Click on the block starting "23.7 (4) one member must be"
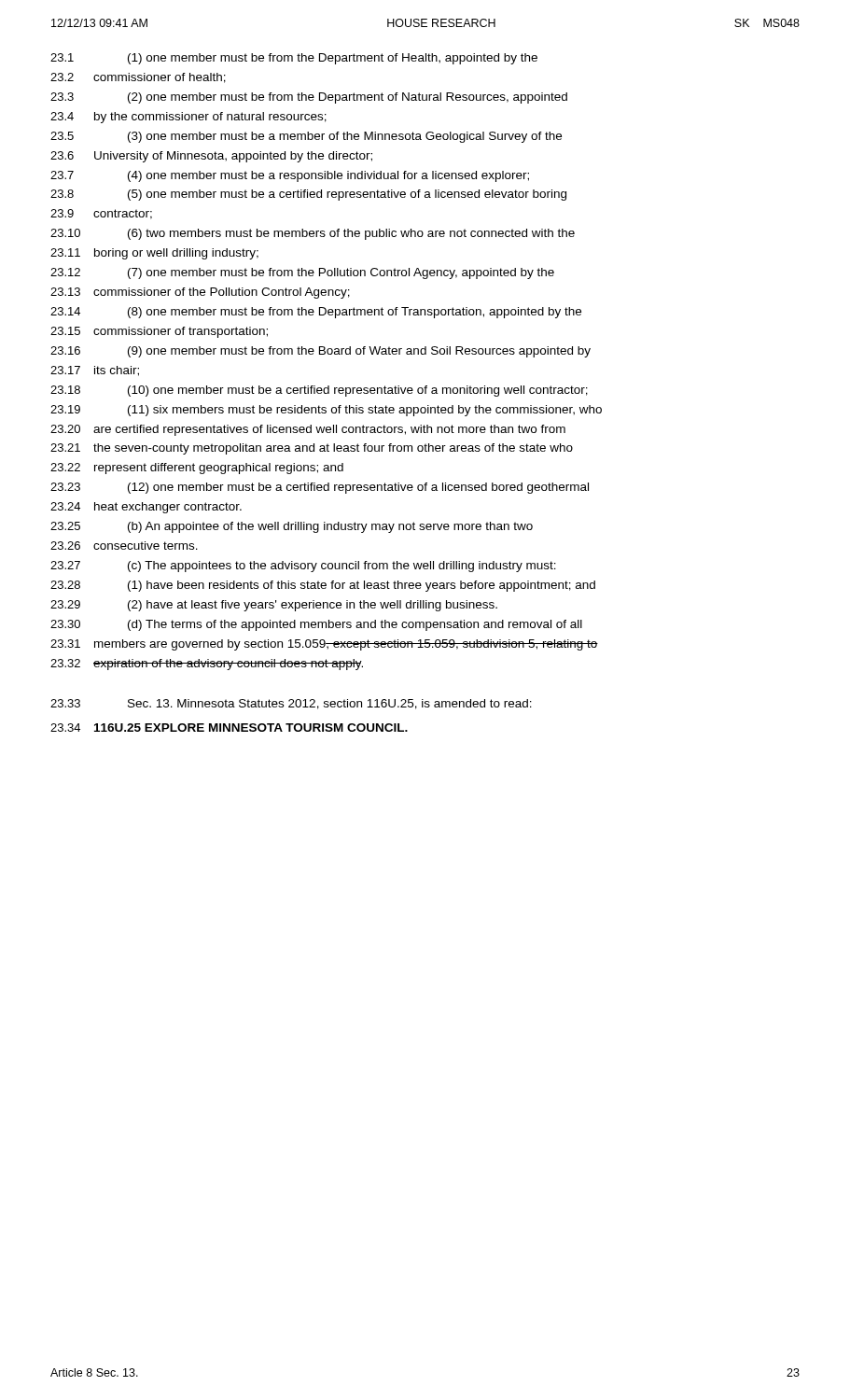The width and height of the screenshot is (850, 1400). (425, 175)
